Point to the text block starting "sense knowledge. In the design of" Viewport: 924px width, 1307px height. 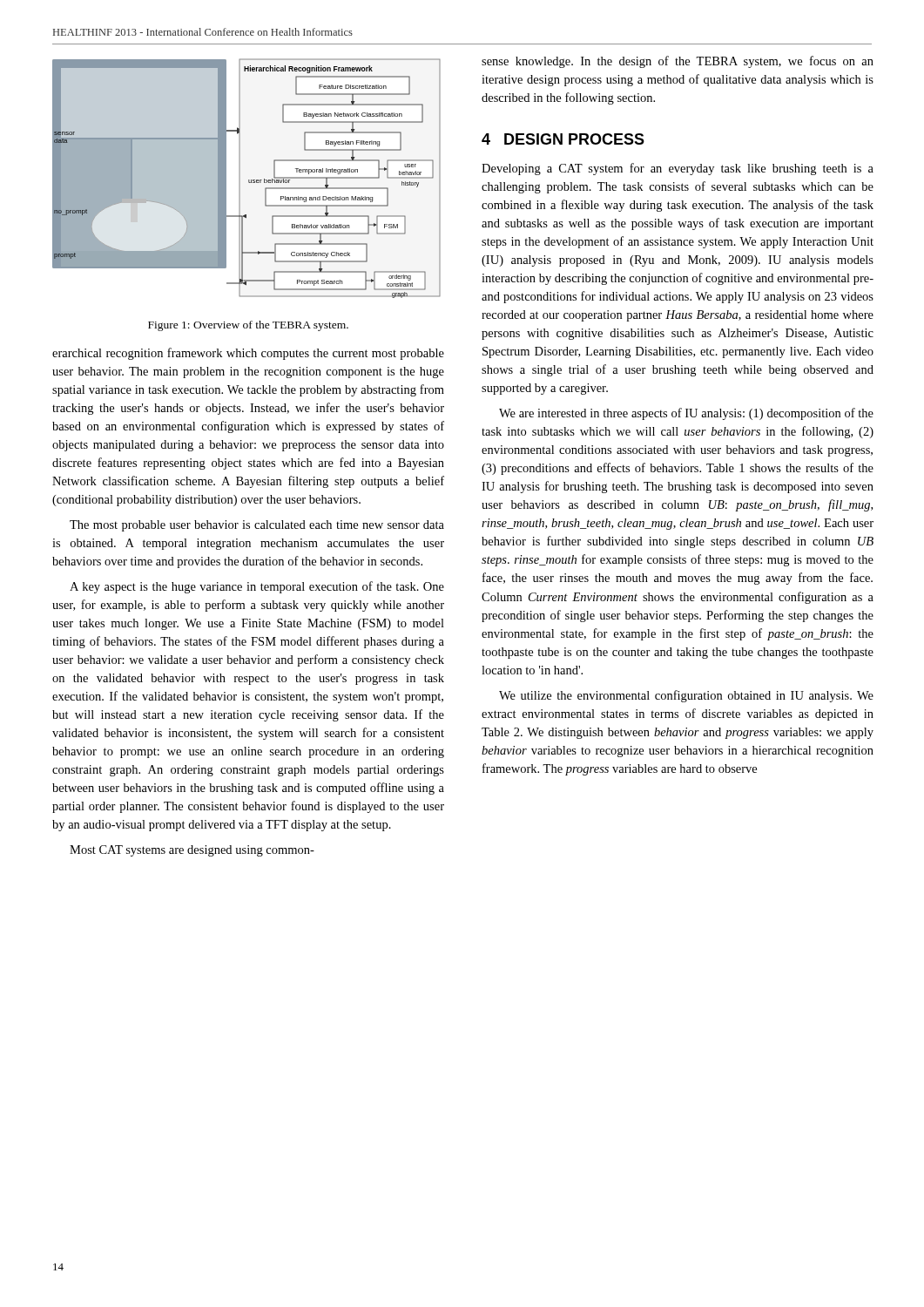(678, 80)
